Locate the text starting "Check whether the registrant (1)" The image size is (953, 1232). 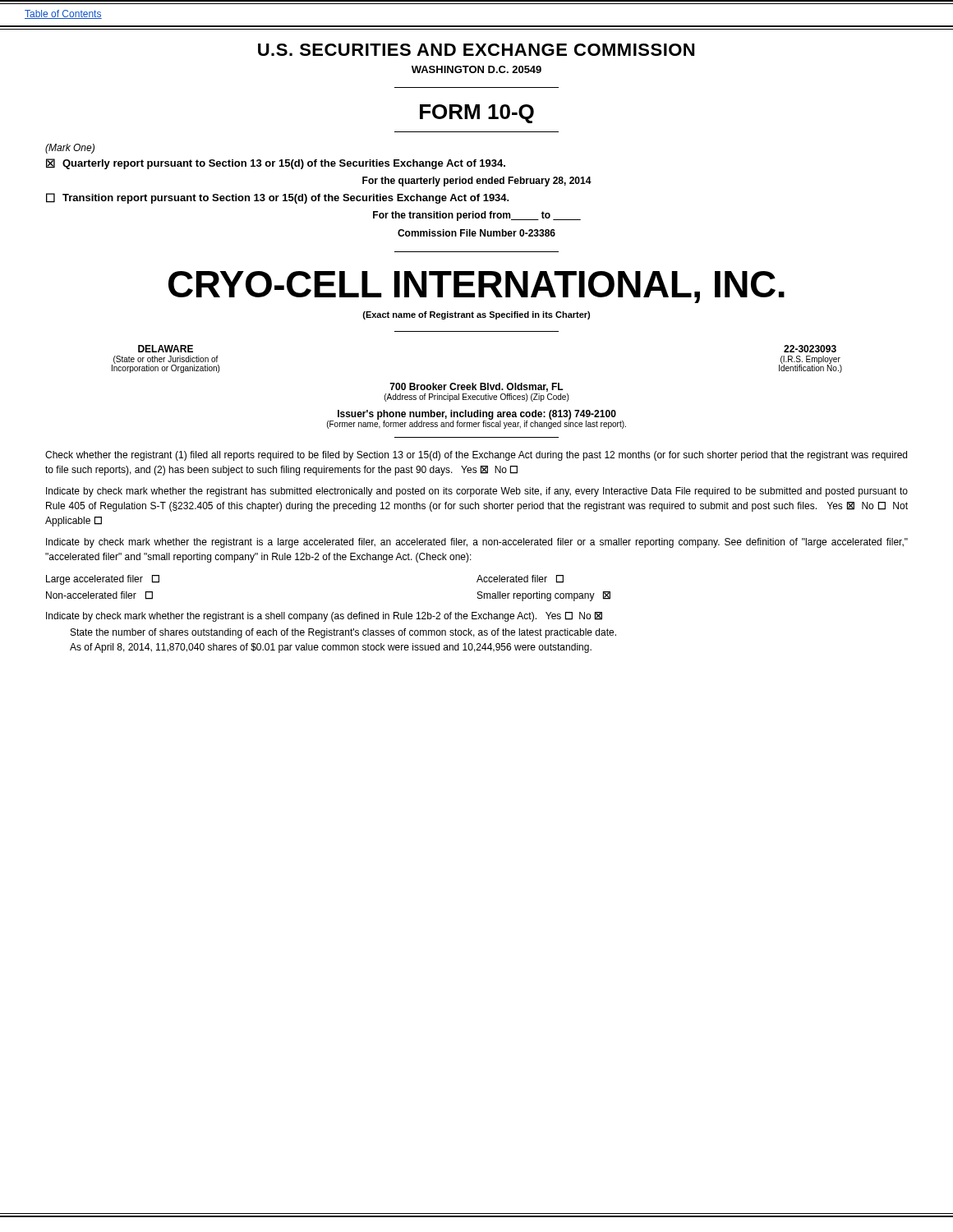476,462
